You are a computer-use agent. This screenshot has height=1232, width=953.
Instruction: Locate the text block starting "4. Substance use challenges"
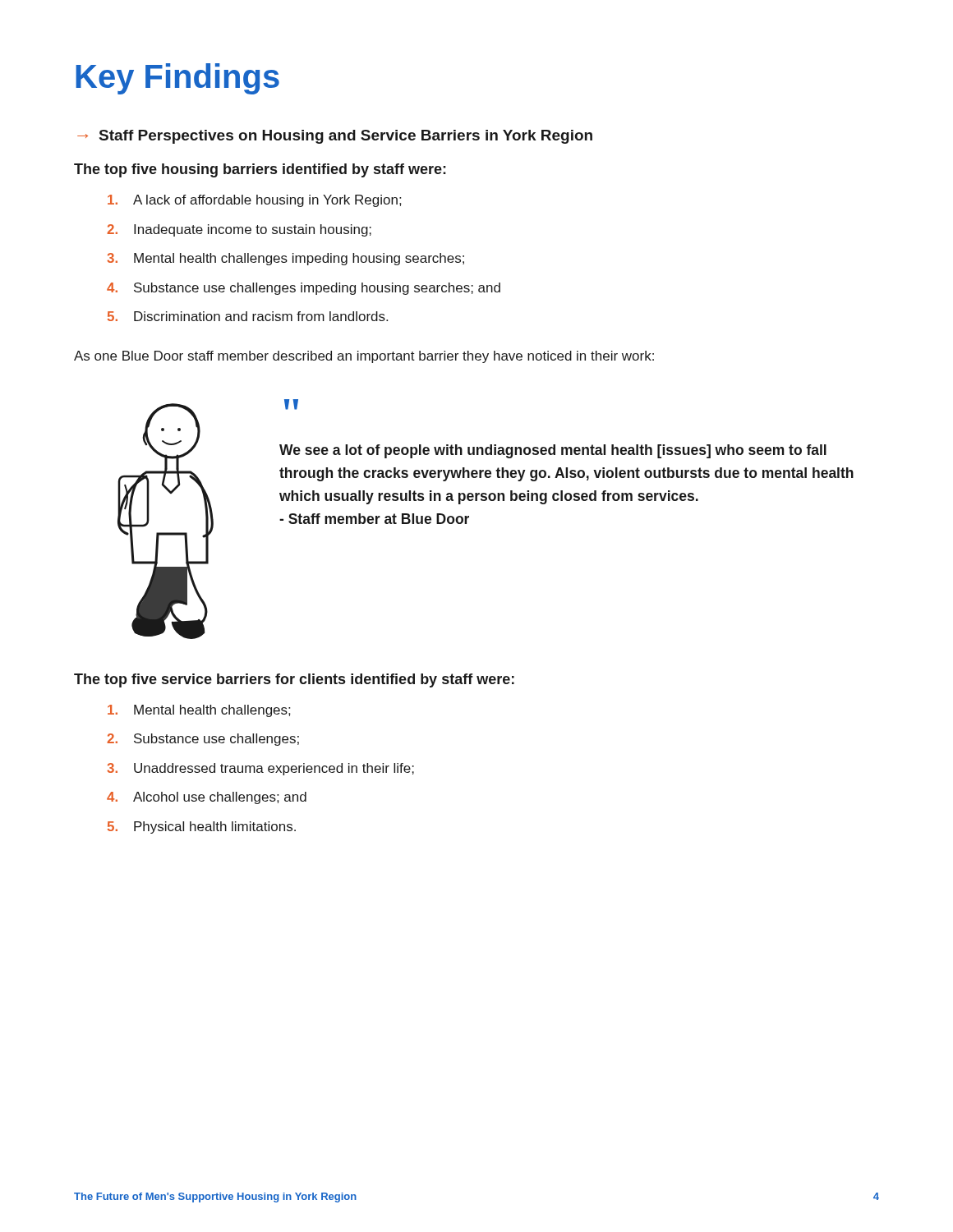tap(476, 288)
